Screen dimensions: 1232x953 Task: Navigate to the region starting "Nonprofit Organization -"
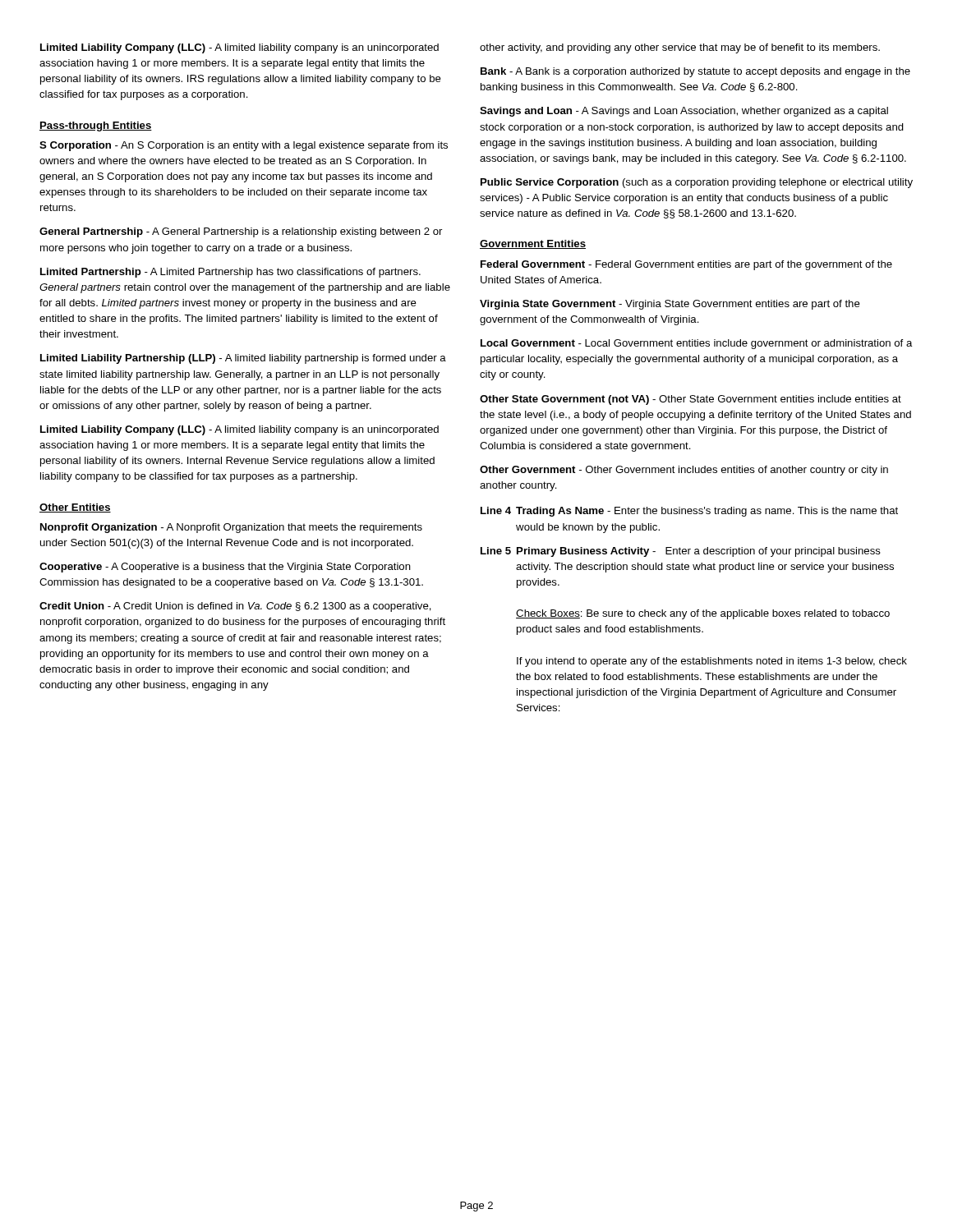point(245,535)
